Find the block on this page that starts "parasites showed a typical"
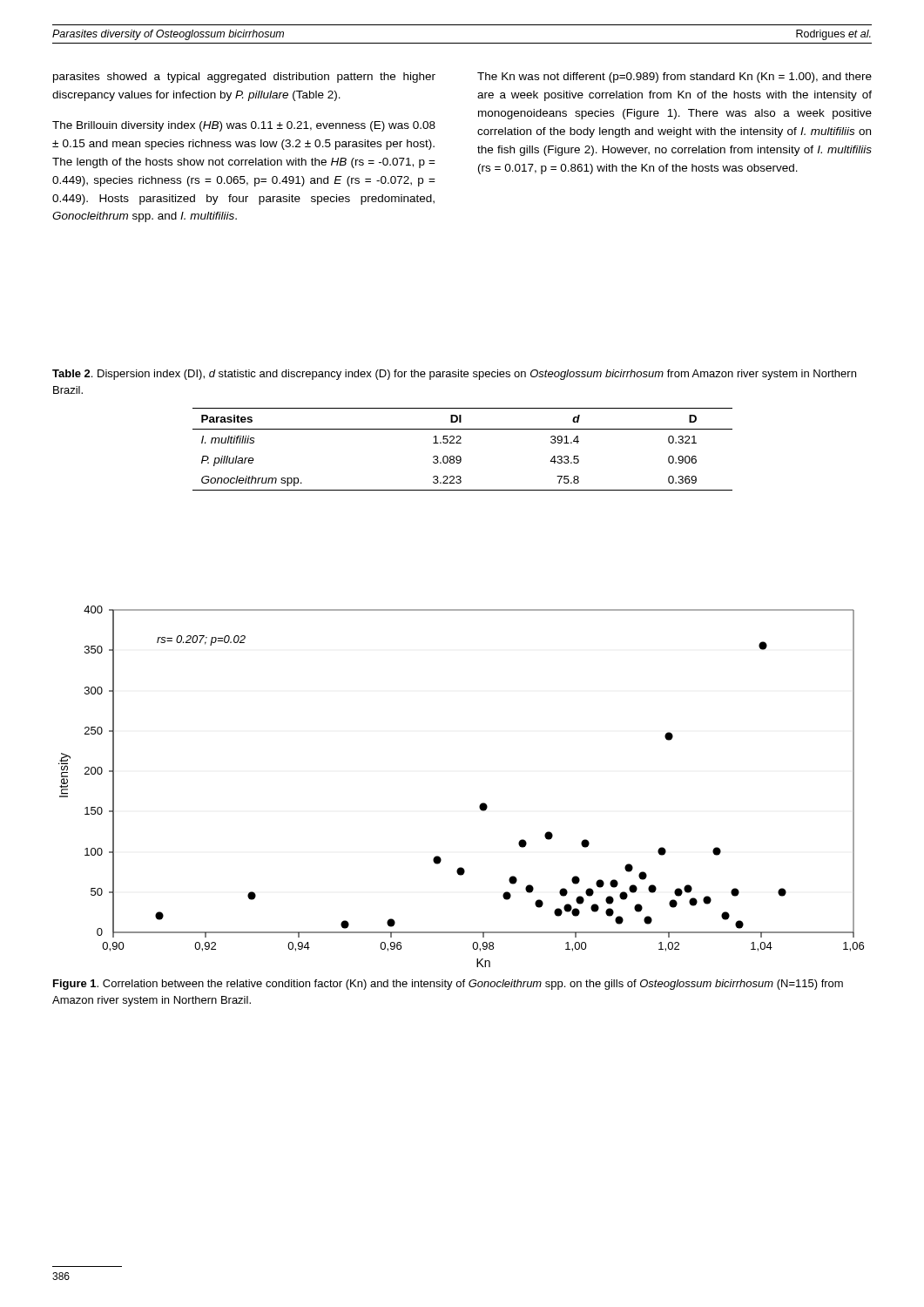Screen dimensions: 1307x924 [x=244, y=147]
